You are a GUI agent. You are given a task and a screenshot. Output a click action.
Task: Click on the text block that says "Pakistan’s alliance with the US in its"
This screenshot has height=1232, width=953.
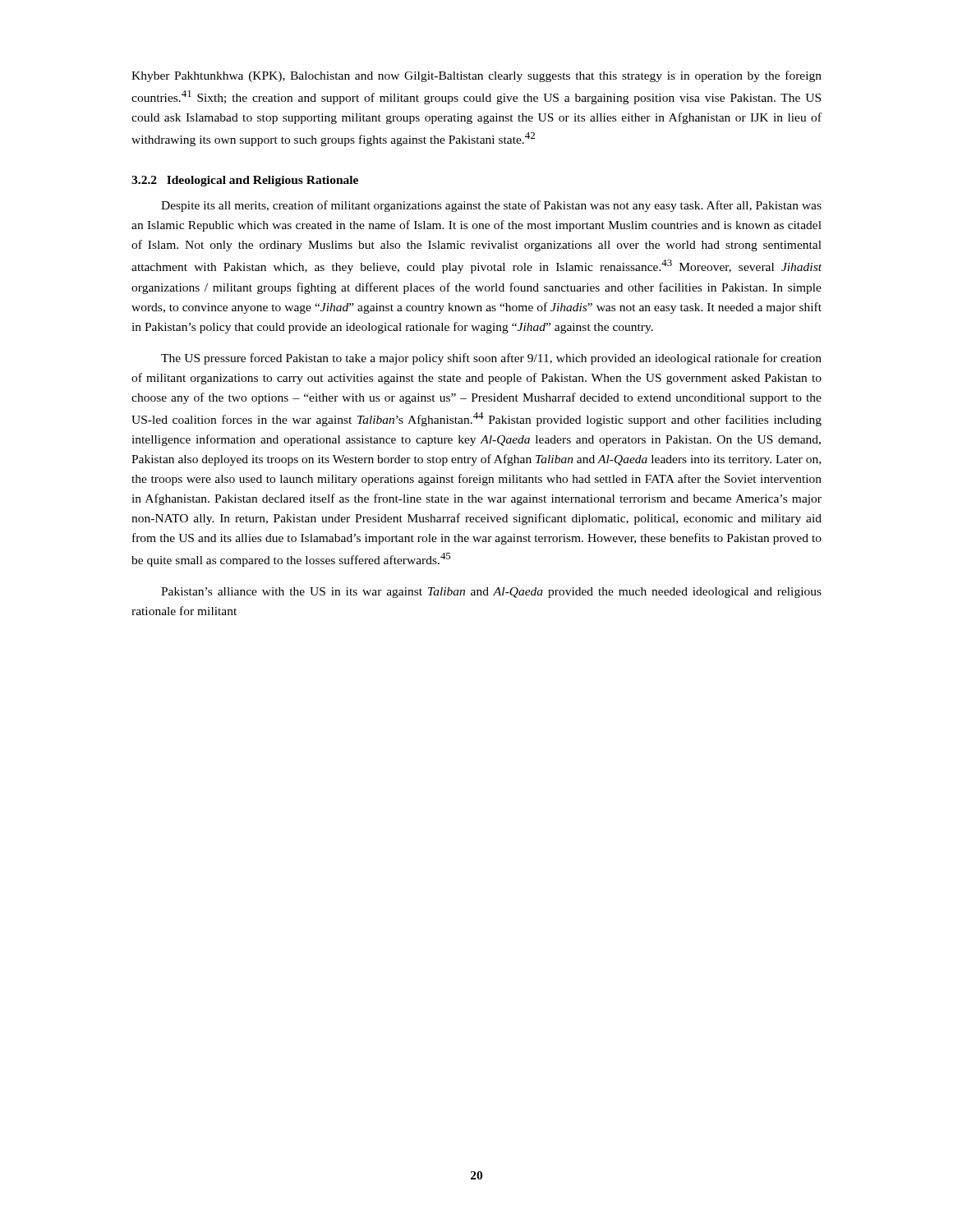(x=476, y=601)
